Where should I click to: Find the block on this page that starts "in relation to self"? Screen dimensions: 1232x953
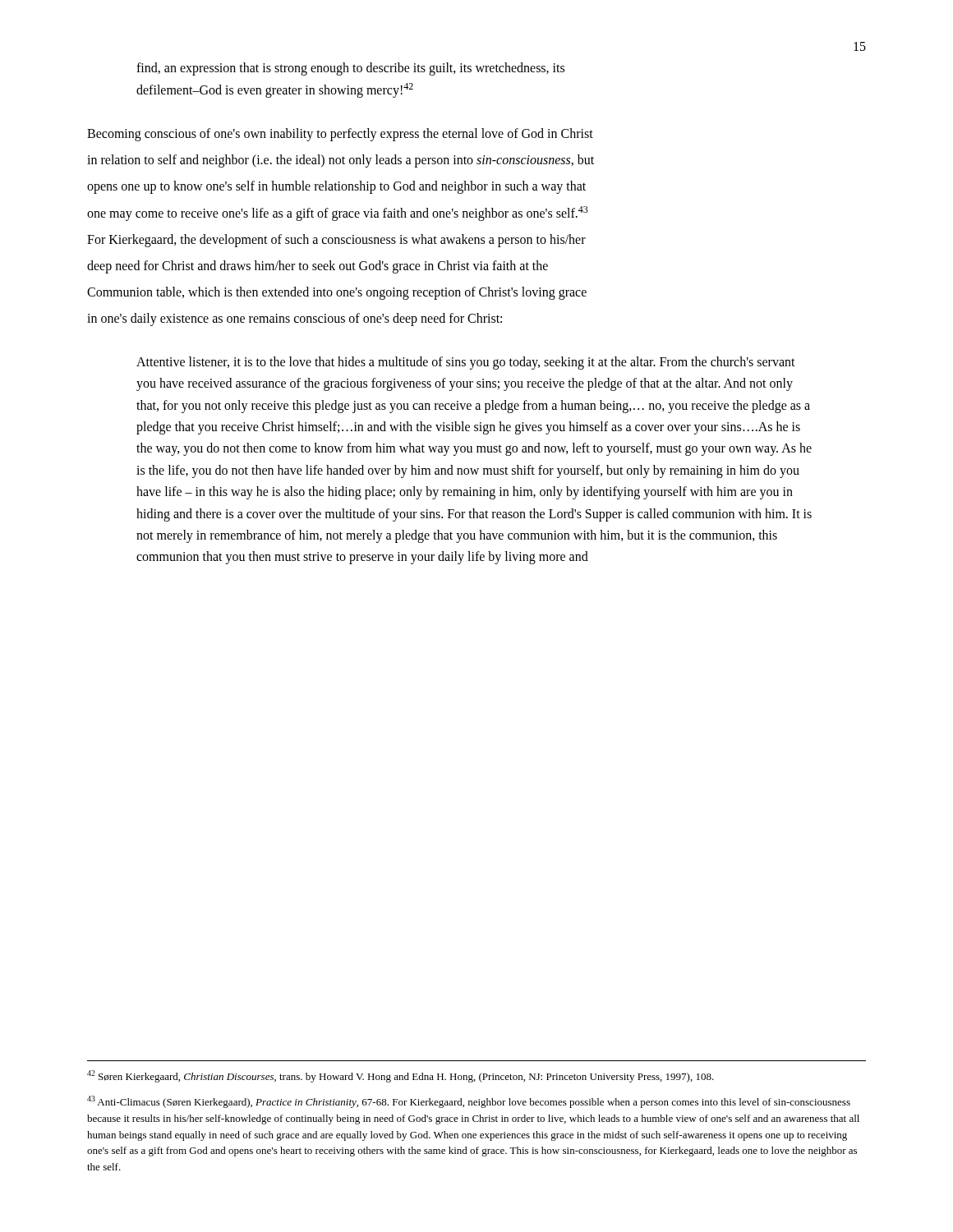tap(341, 159)
